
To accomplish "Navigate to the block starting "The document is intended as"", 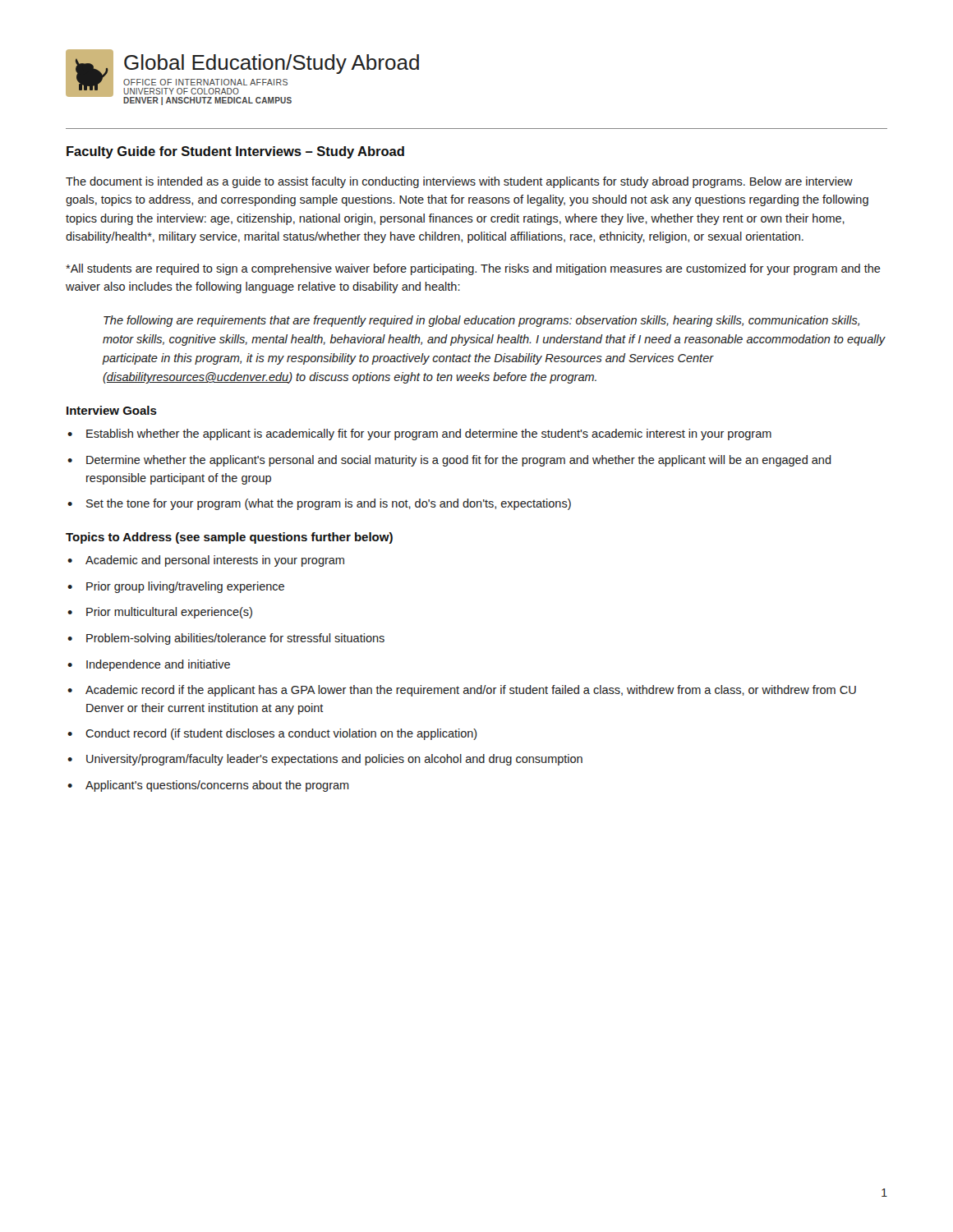I will click(x=467, y=209).
